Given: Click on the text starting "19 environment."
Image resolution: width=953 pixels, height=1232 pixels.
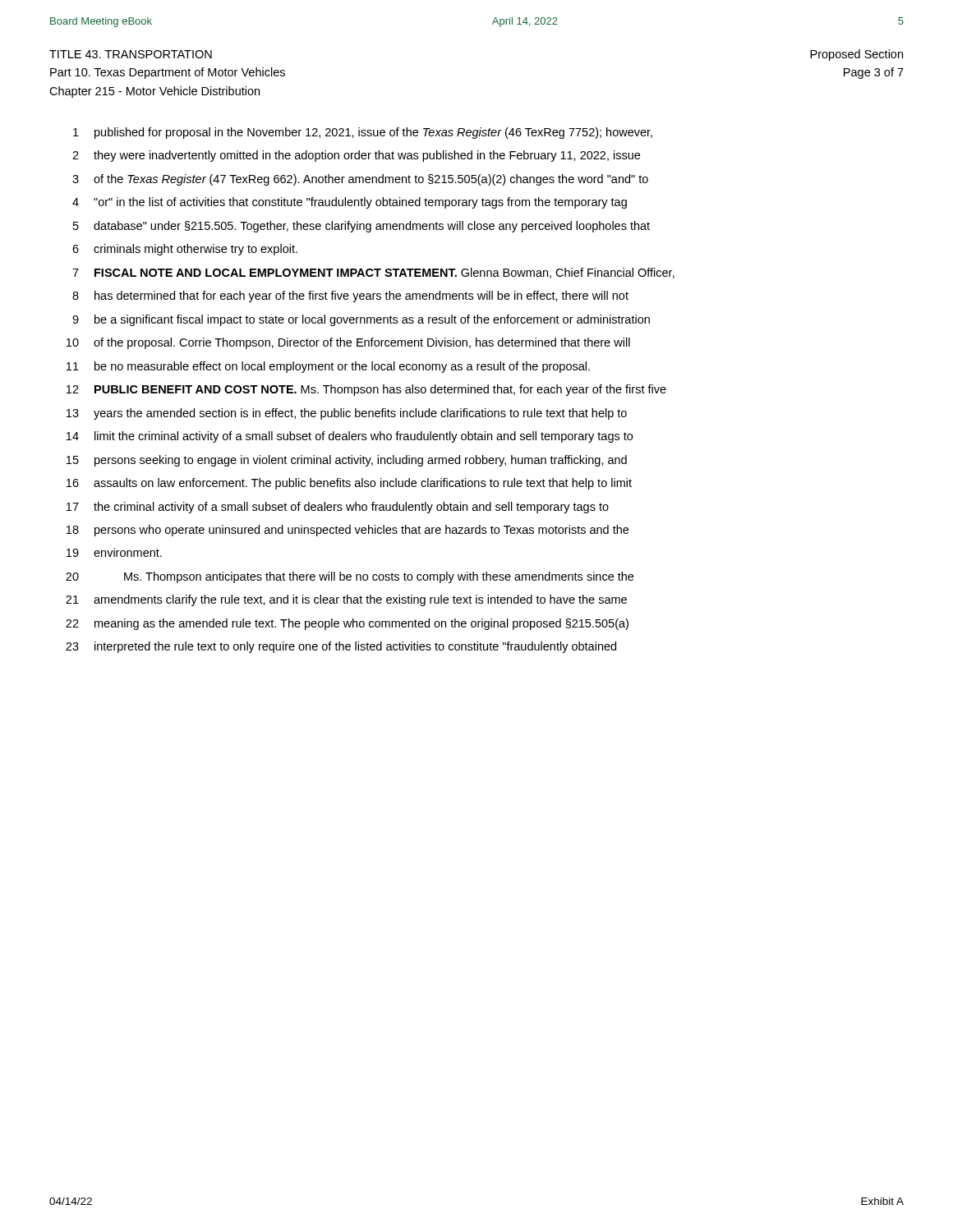Looking at the screenshot, I should point(114,552).
